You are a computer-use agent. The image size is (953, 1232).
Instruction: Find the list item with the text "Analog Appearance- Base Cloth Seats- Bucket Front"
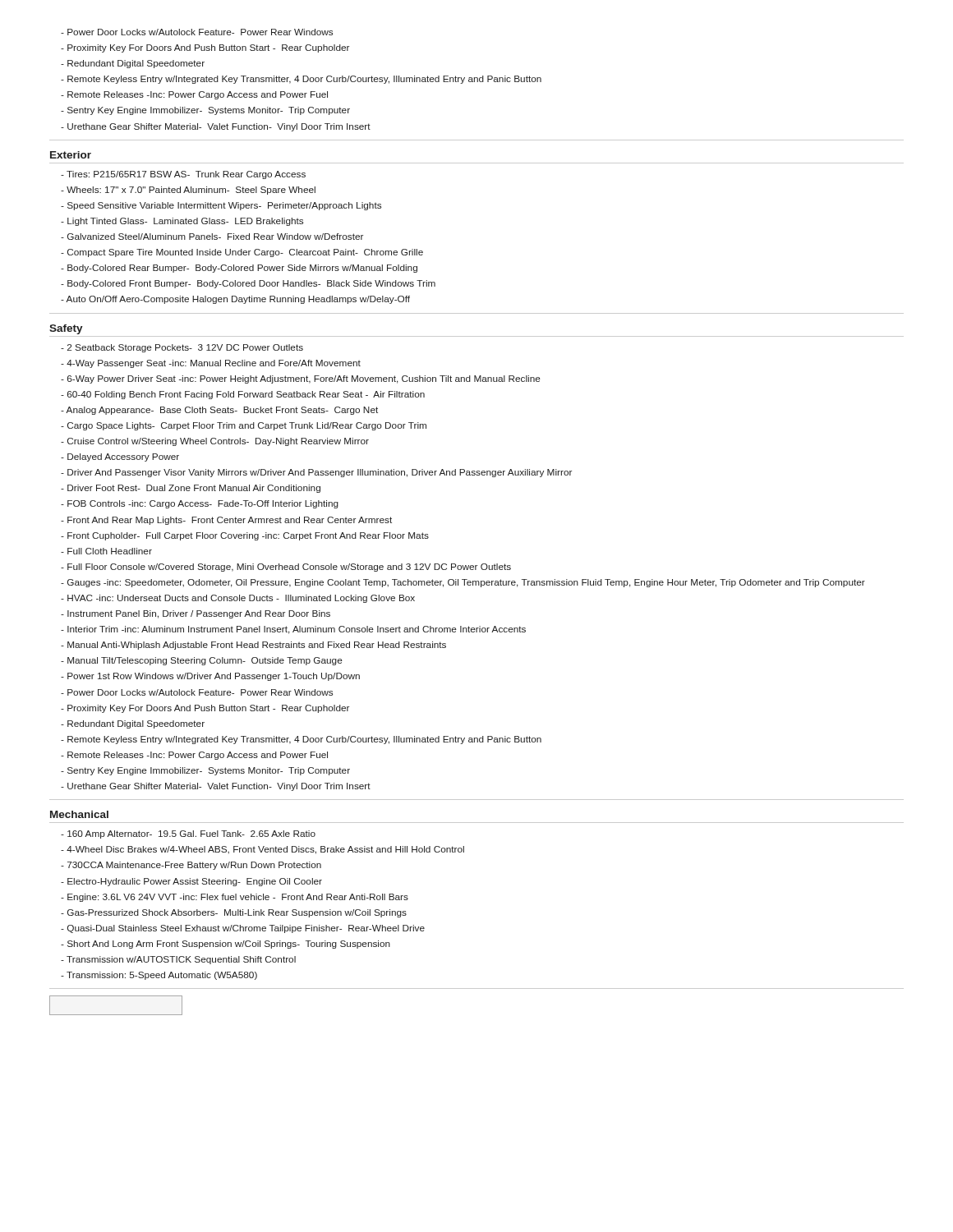pos(222,410)
